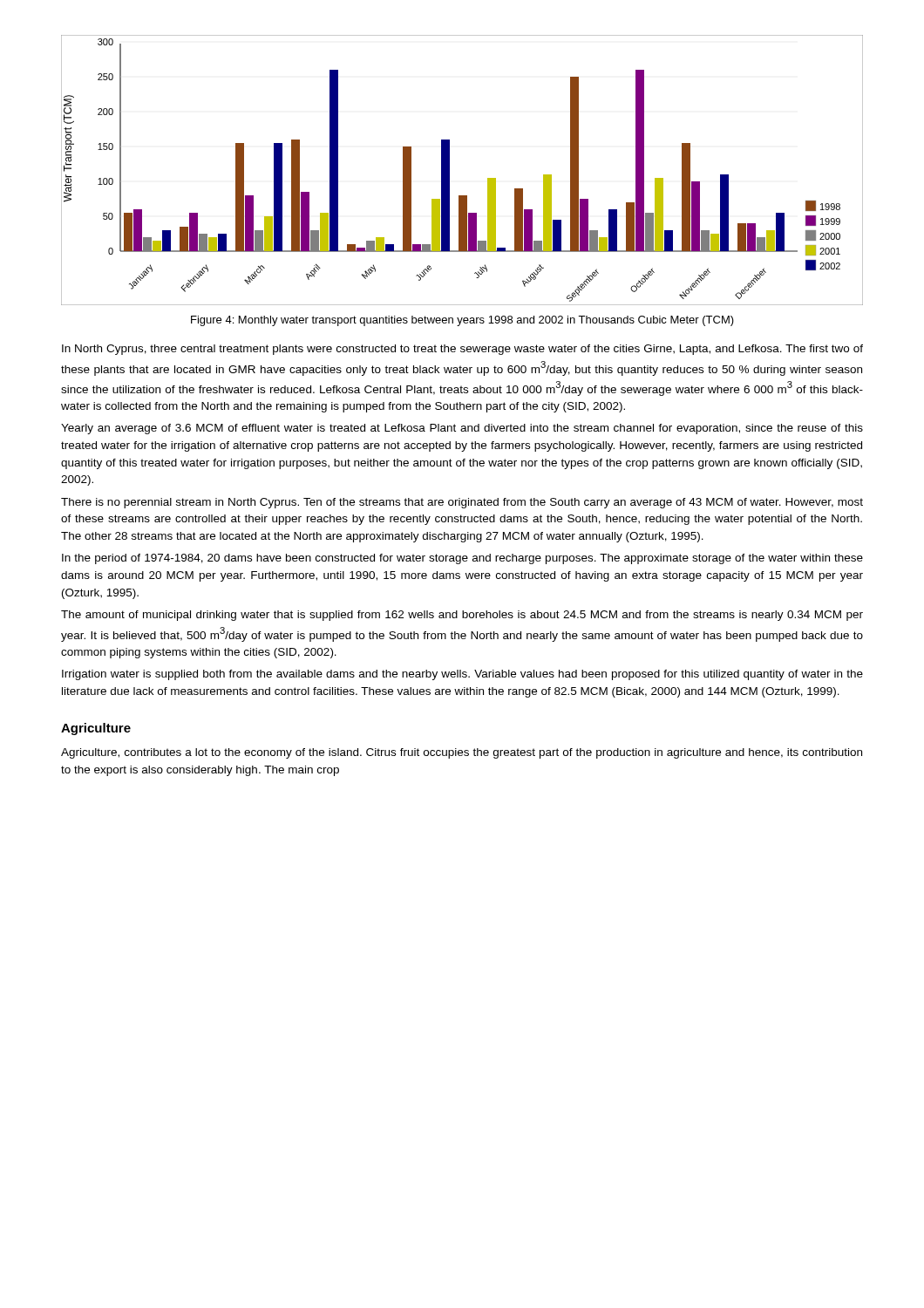Select the text block starting "Agriculture, contributes a lot to the"
Viewport: 924px width, 1308px height.
462,761
